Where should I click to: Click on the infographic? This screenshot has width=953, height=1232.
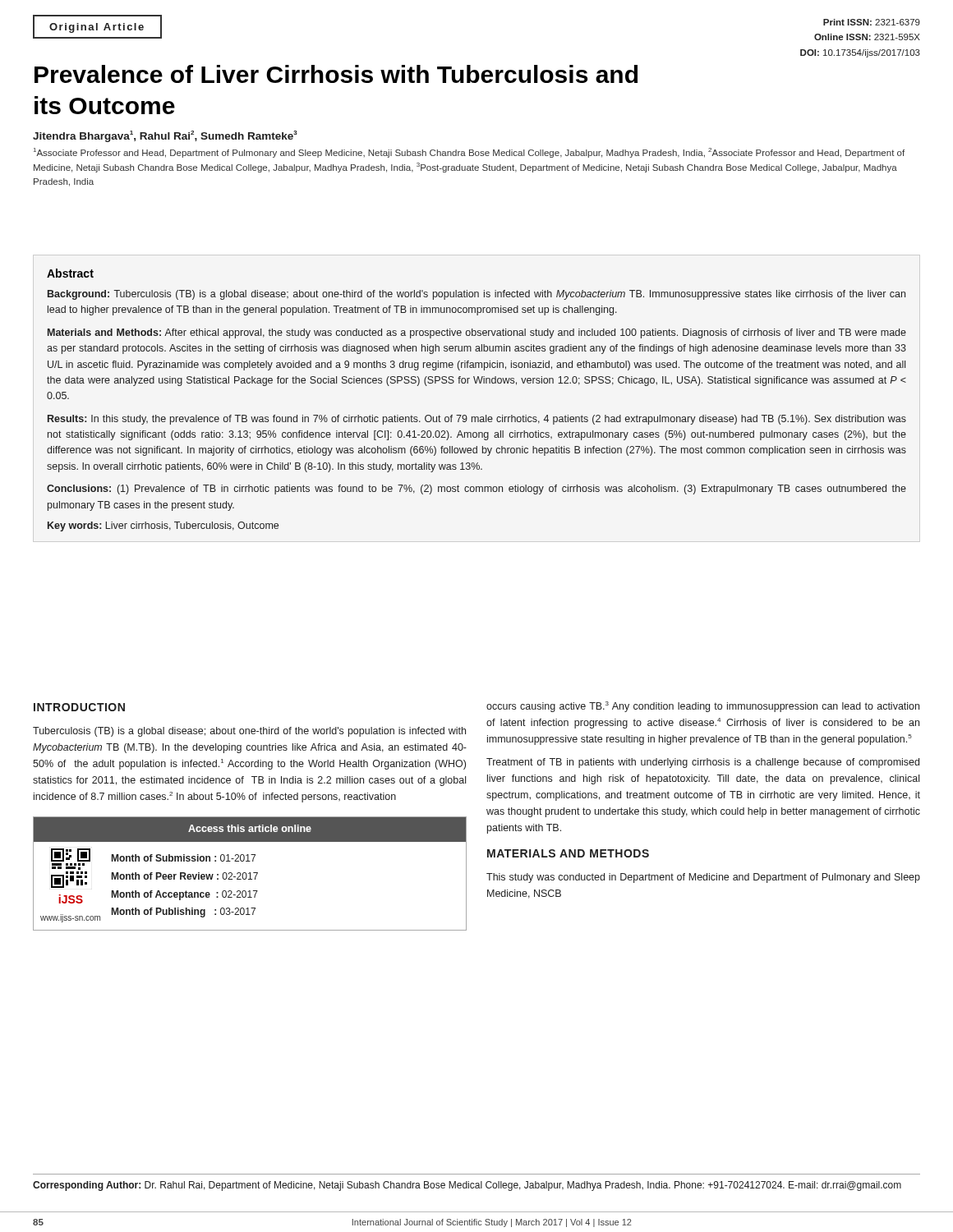[x=250, y=874]
